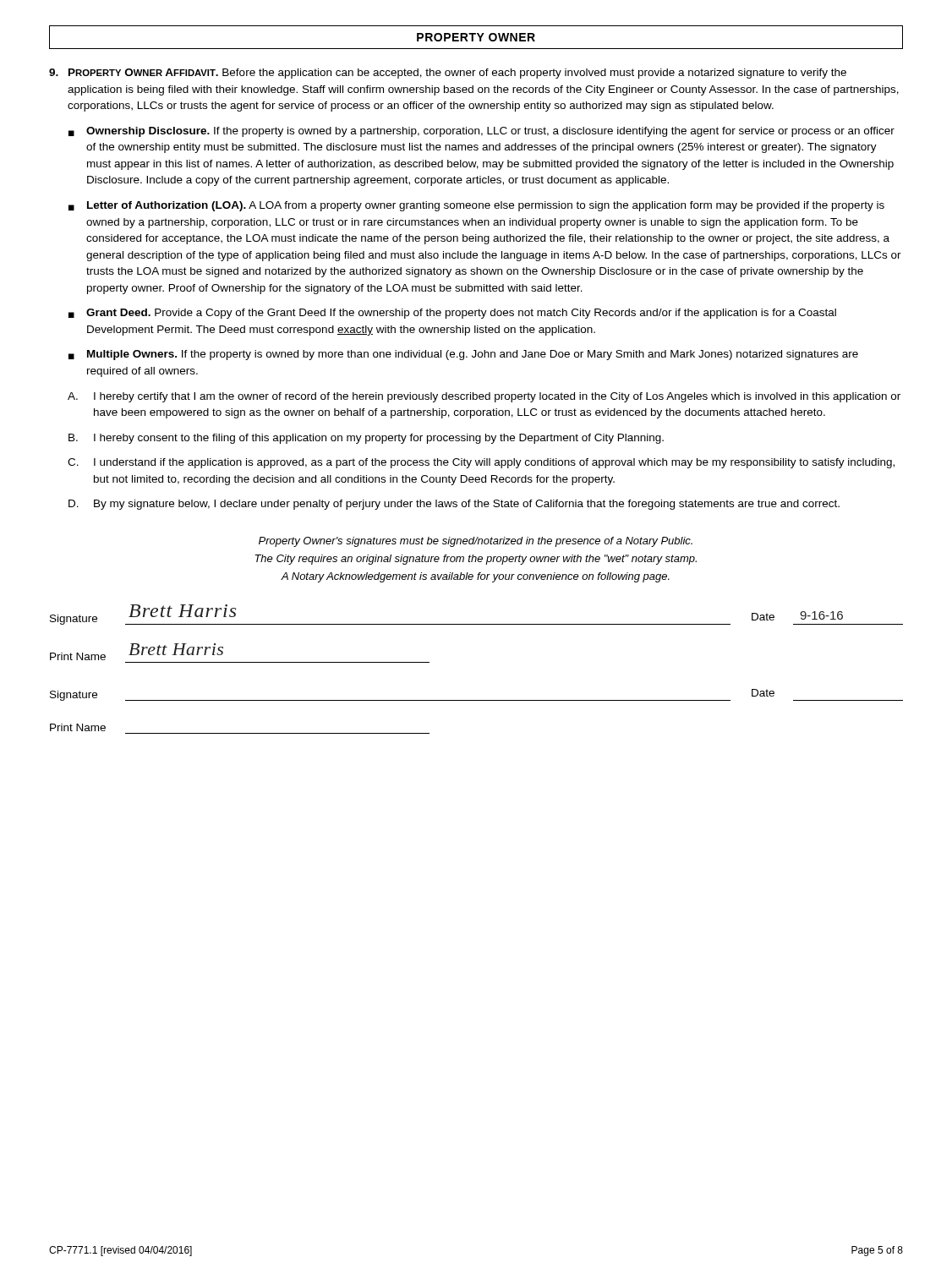The width and height of the screenshot is (952, 1268).
Task: Select the text block starting "■ Grant Deed. Provide a"
Action: coord(485,321)
